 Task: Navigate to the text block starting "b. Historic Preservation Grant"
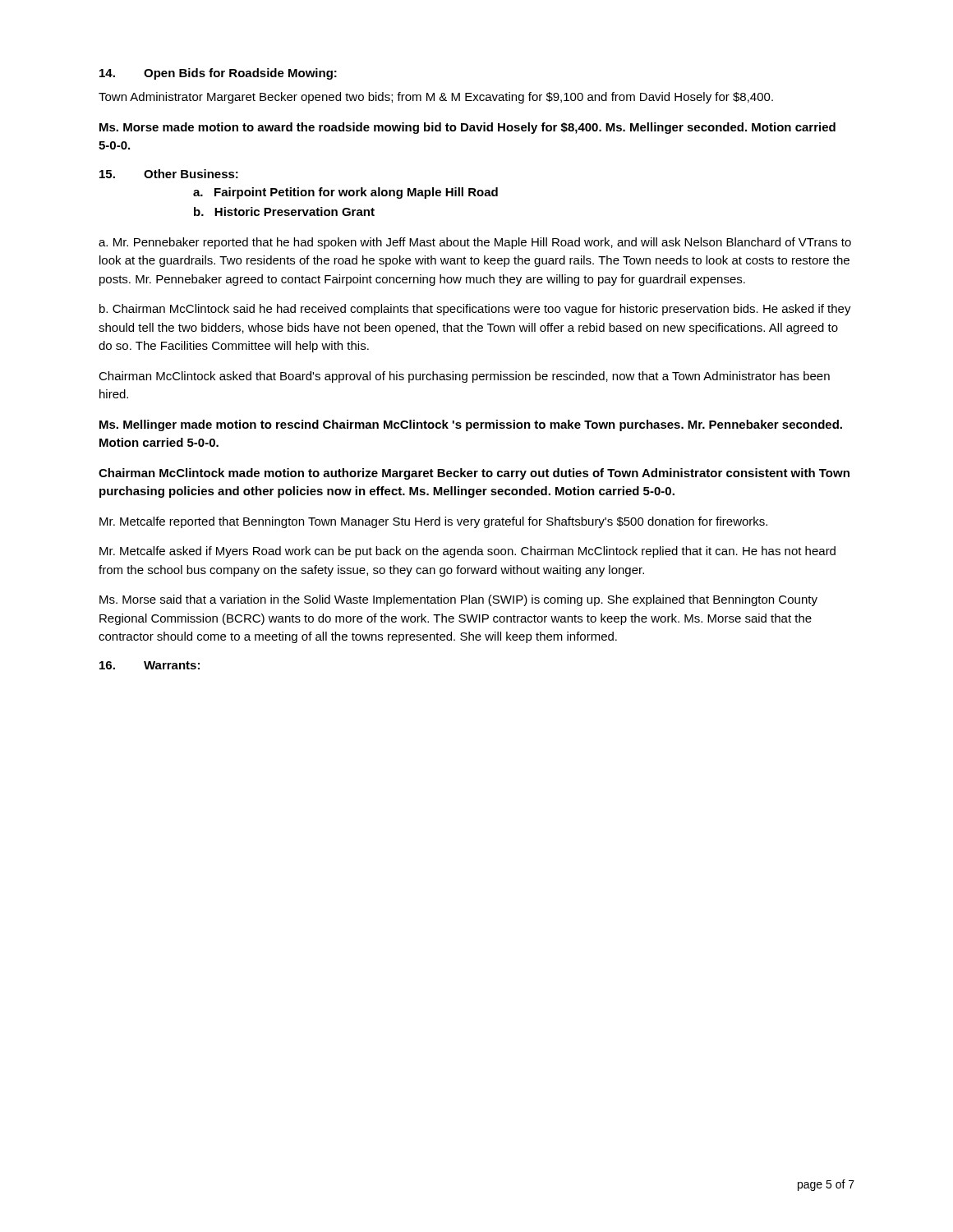[x=284, y=211]
